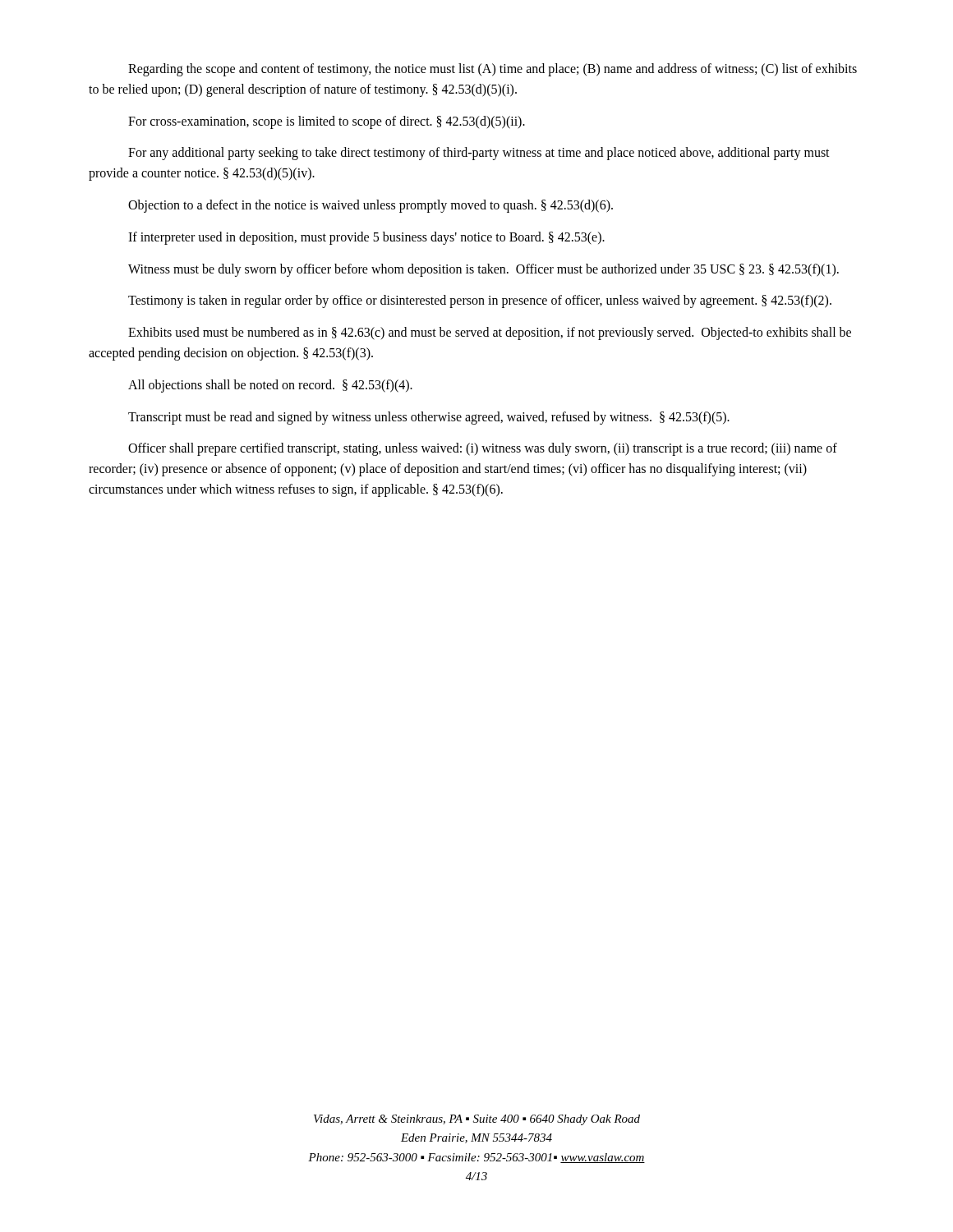
Task: Select the block starting "Testimony is taken in regular order by"
Action: tap(480, 300)
